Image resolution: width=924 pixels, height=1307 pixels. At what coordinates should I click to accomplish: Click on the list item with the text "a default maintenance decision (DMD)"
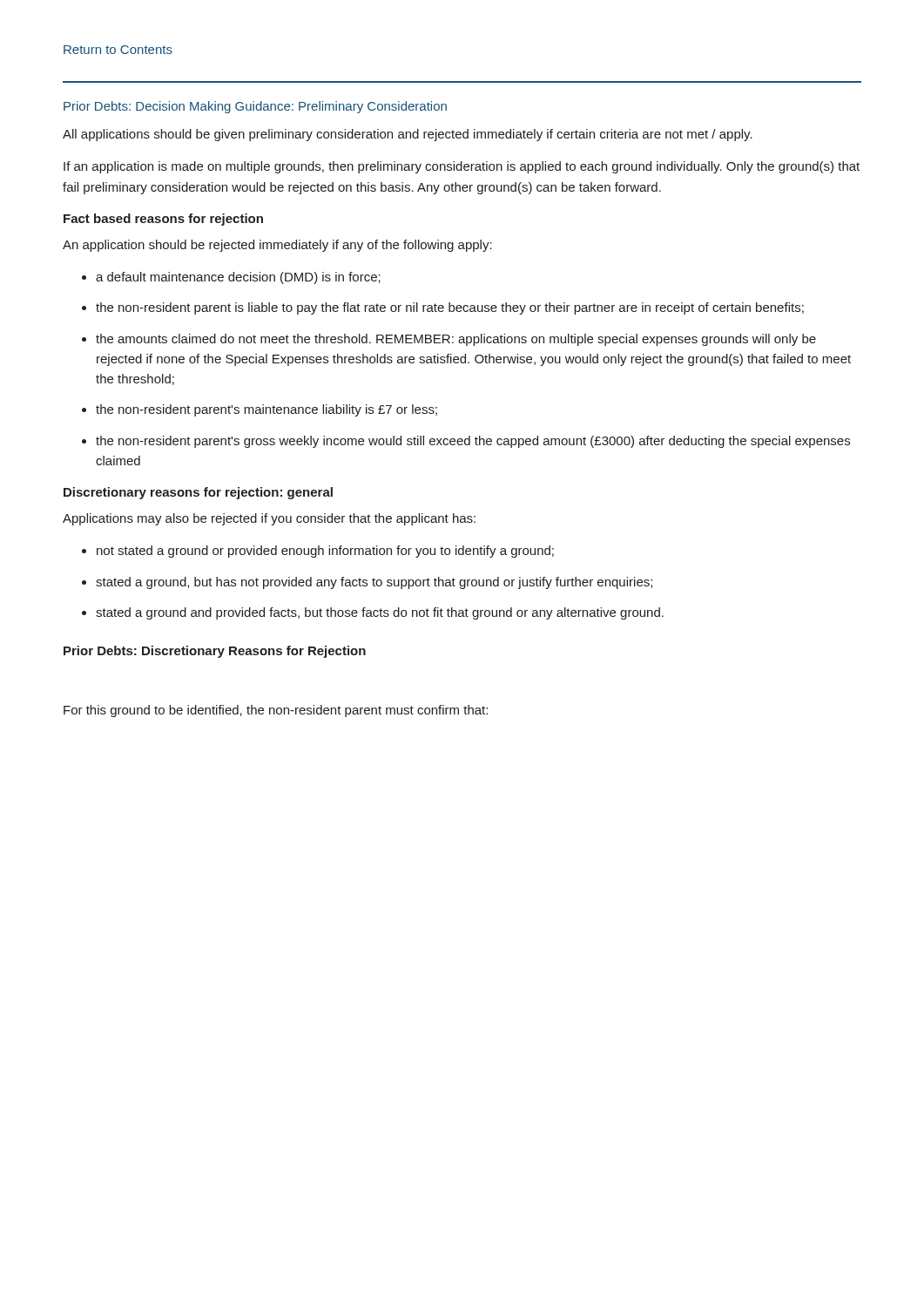(238, 277)
